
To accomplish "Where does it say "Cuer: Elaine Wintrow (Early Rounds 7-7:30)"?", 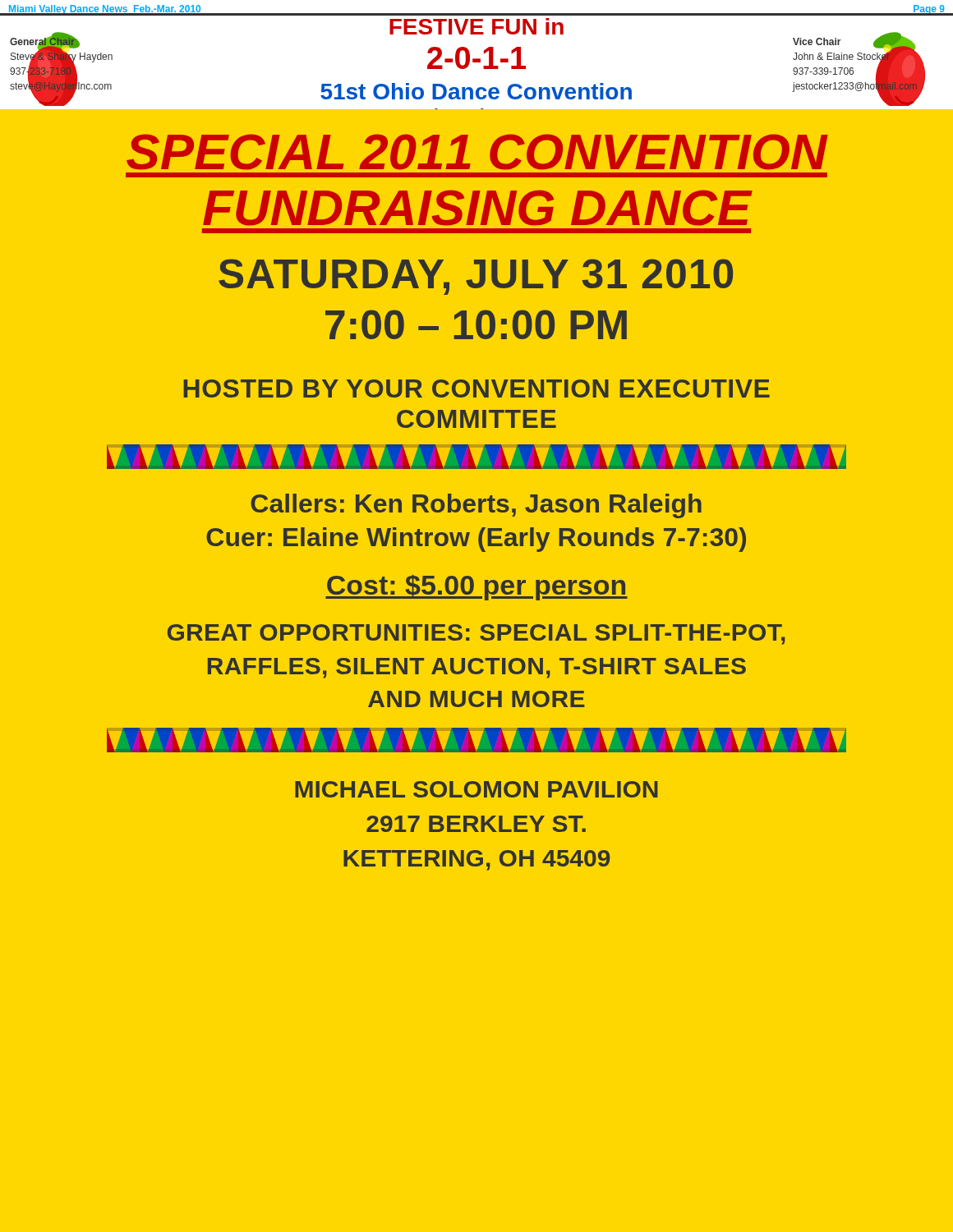I will point(476,537).
